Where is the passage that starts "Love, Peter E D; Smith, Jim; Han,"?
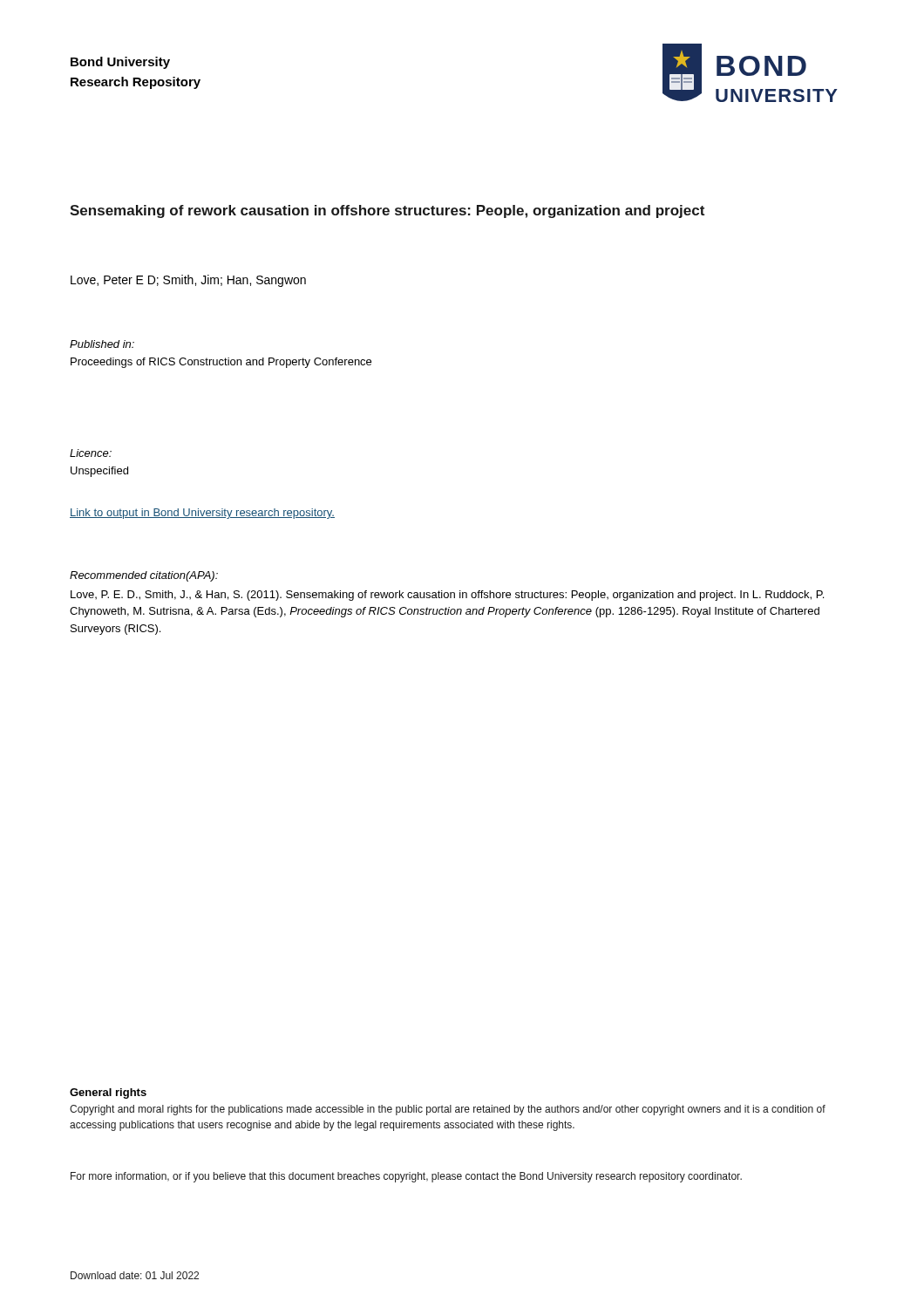The height and width of the screenshot is (1308, 924). (188, 280)
